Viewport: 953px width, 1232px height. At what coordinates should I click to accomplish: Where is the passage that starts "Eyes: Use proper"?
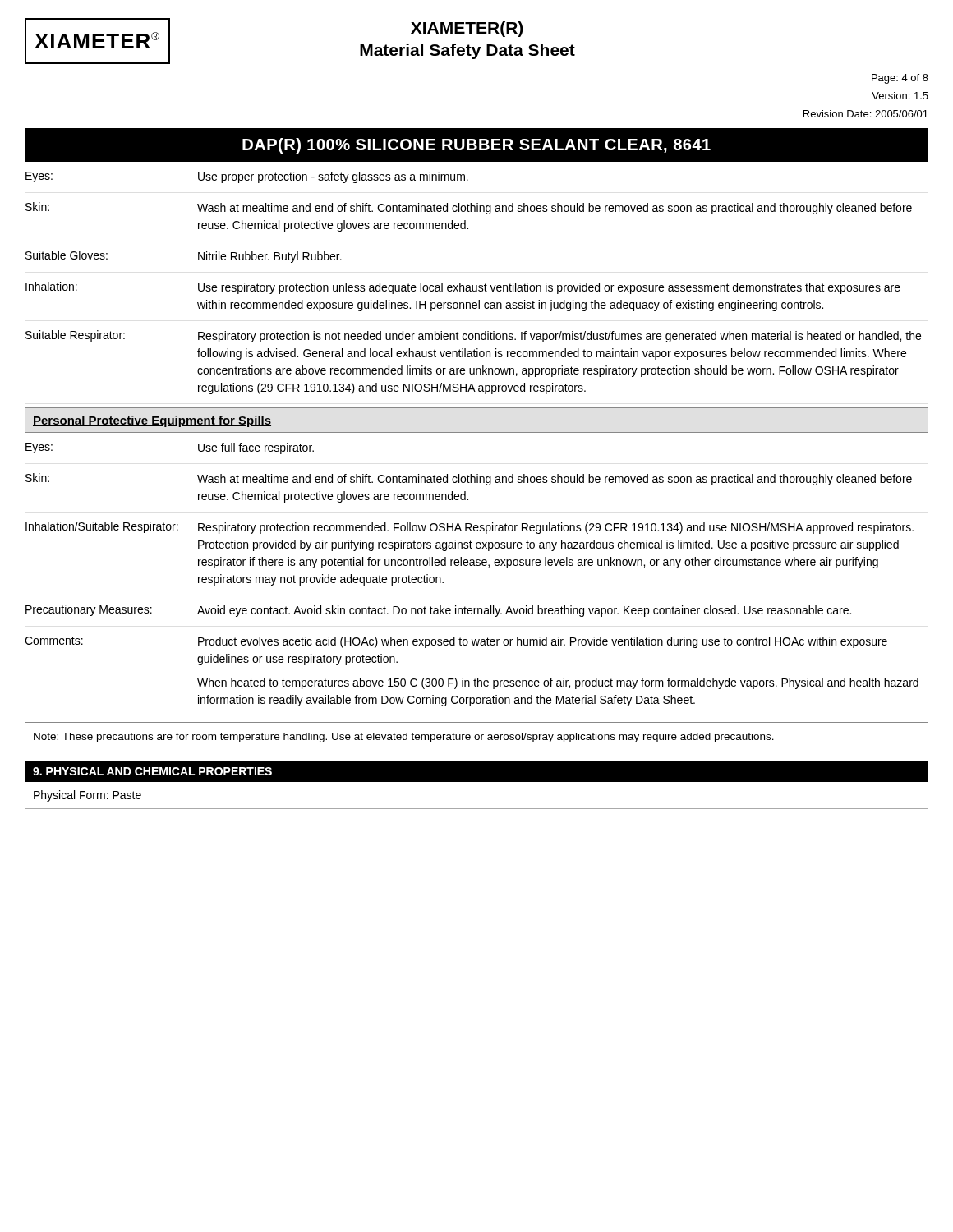click(x=476, y=177)
